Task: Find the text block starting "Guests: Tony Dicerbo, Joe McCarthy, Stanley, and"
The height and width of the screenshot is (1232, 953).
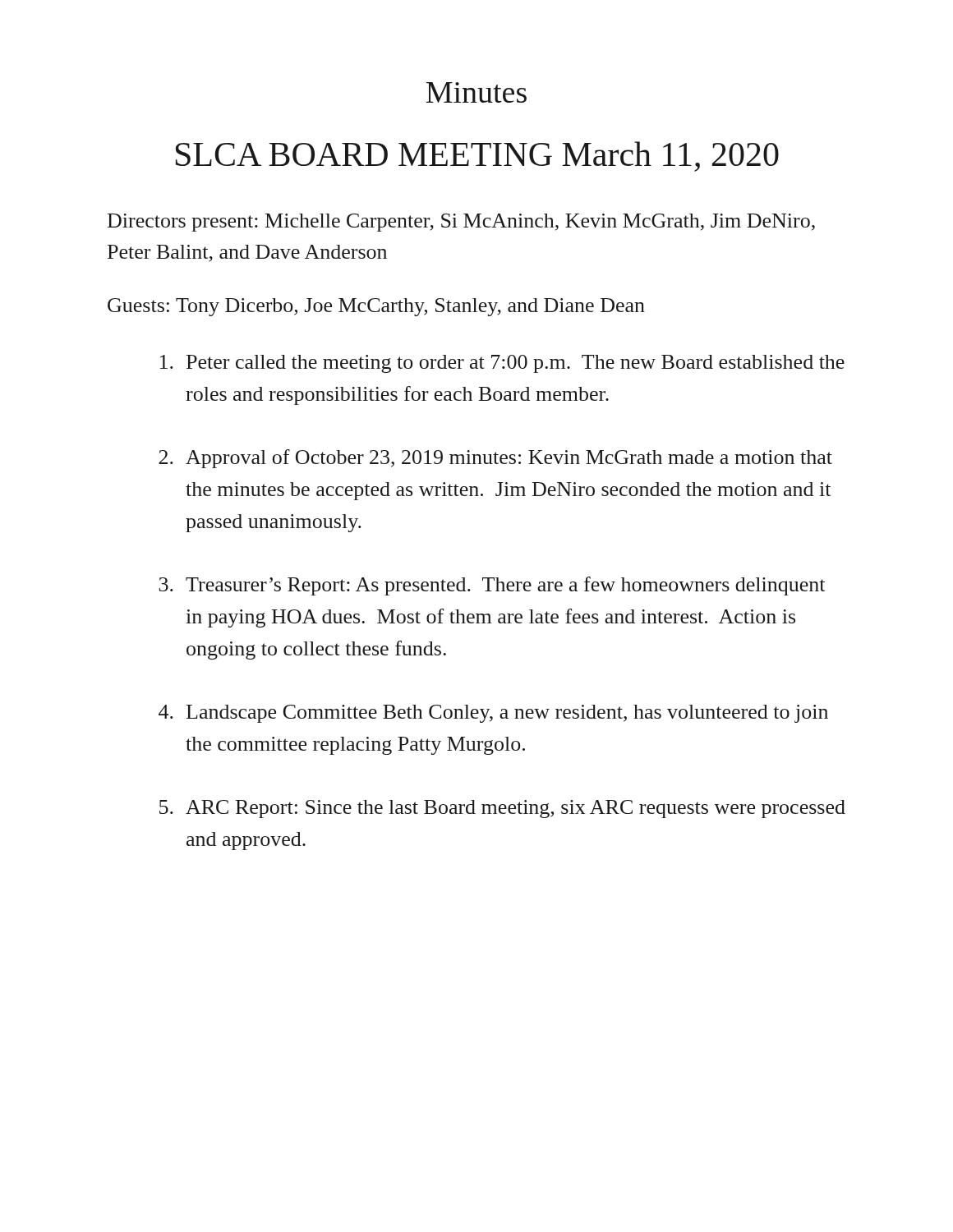Action: (376, 305)
